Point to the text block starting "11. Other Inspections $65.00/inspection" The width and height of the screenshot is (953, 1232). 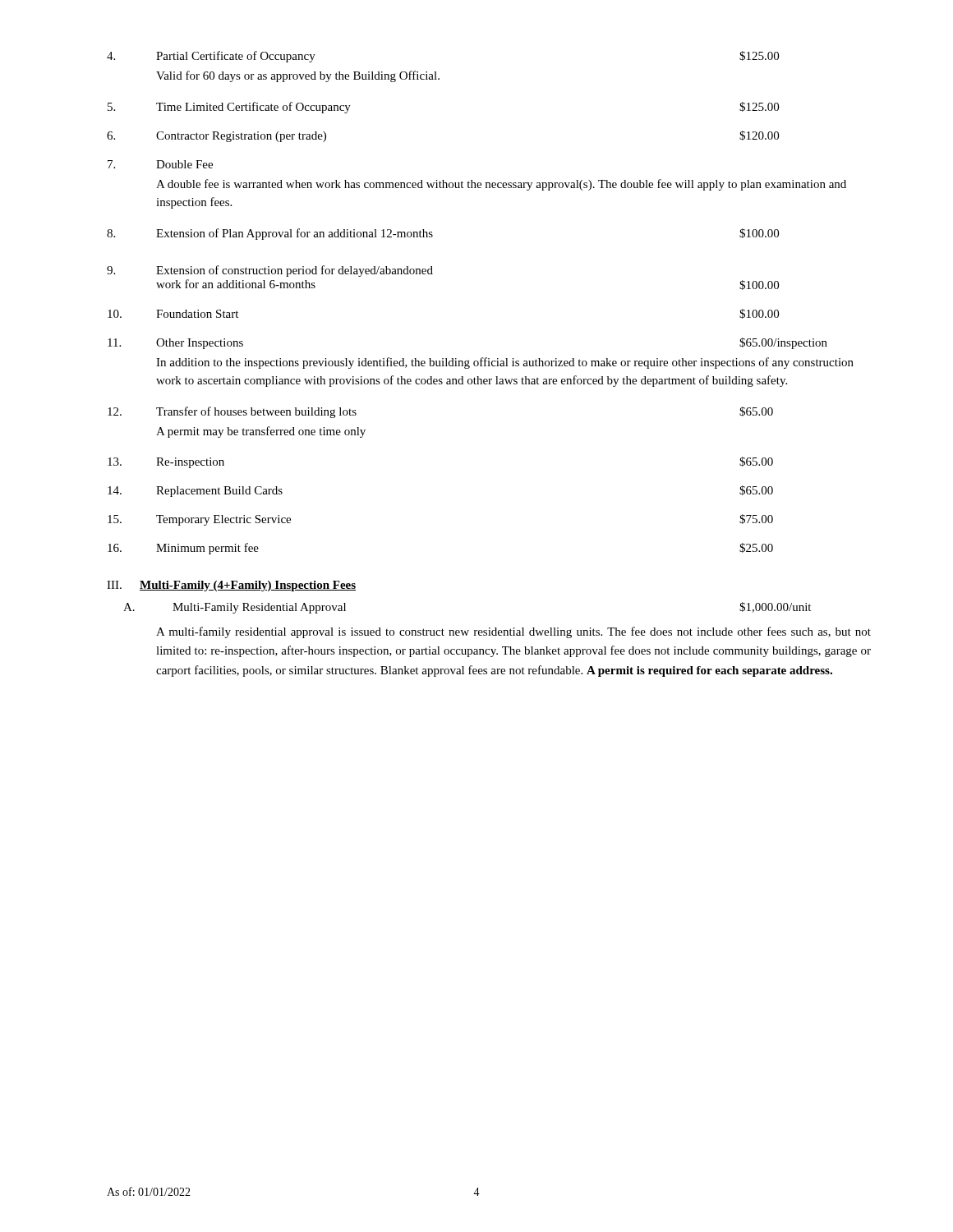pos(489,363)
